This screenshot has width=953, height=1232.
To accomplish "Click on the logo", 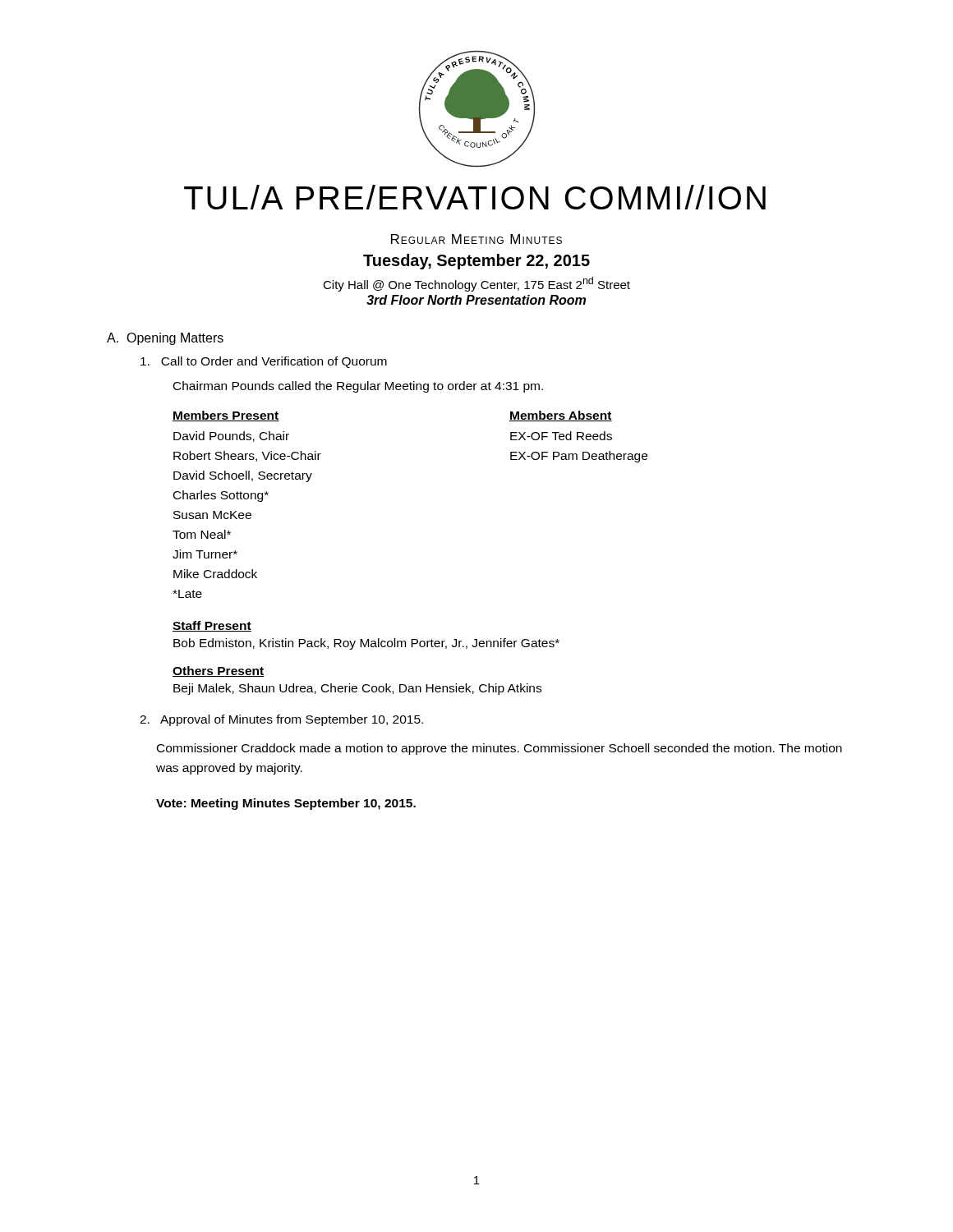I will tap(476, 110).
